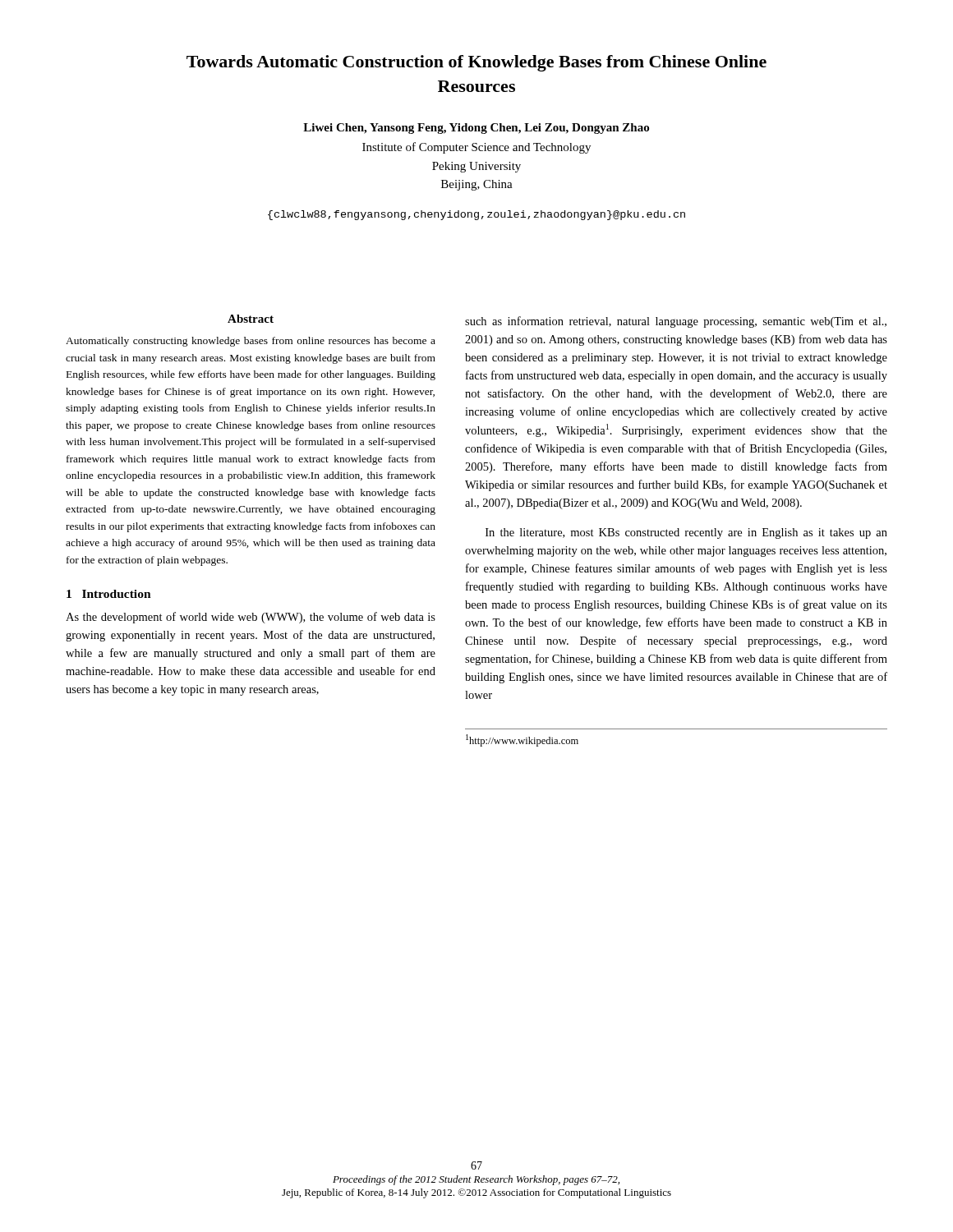Image resolution: width=953 pixels, height=1232 pixels.
Task: Select the text block that says "Liwei Chen, Yansong"
Action: (x=476, y=157)
